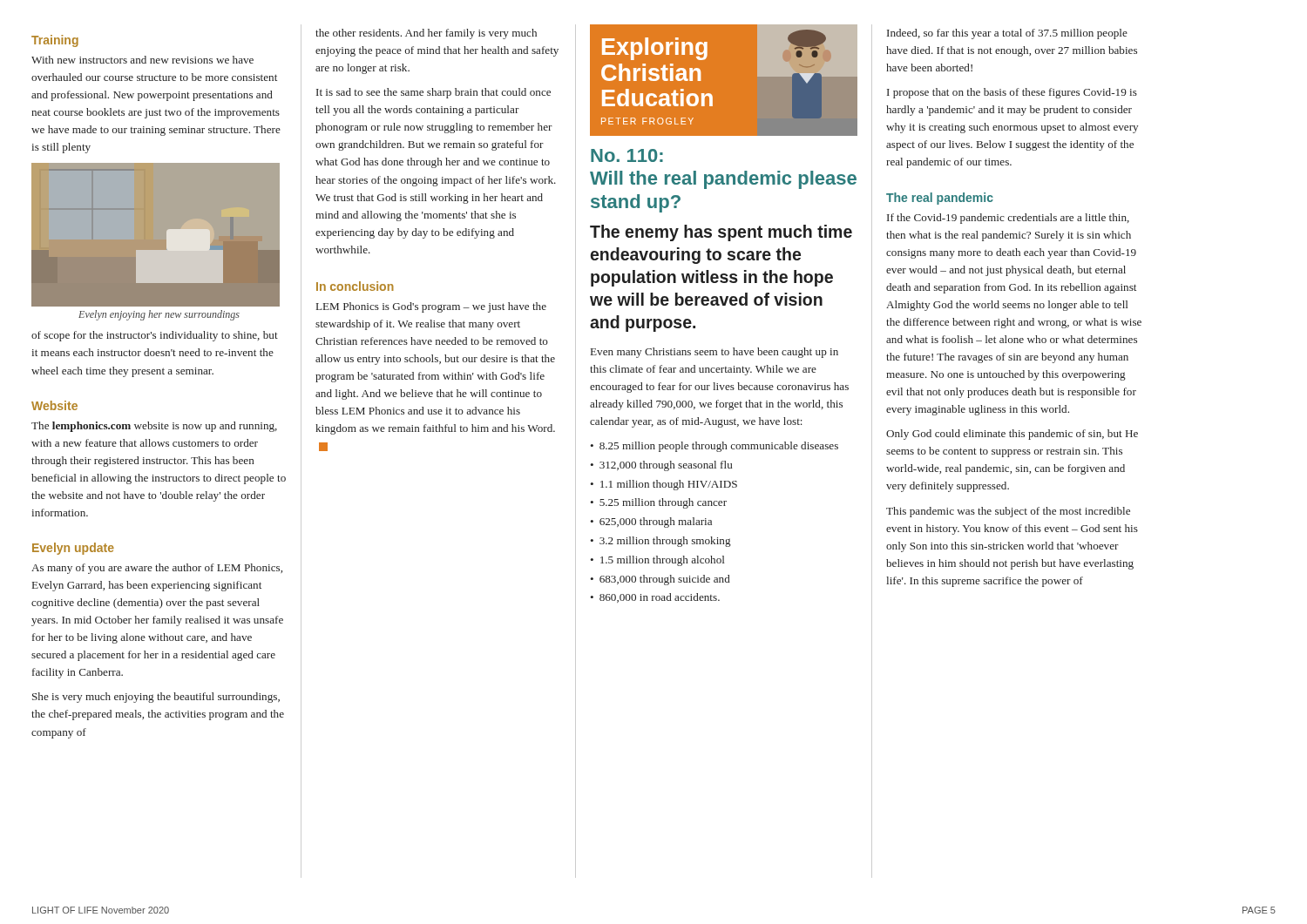Find the list item that reads "•8.25 million people through"
1307x924 pixels.
(714, 446)
